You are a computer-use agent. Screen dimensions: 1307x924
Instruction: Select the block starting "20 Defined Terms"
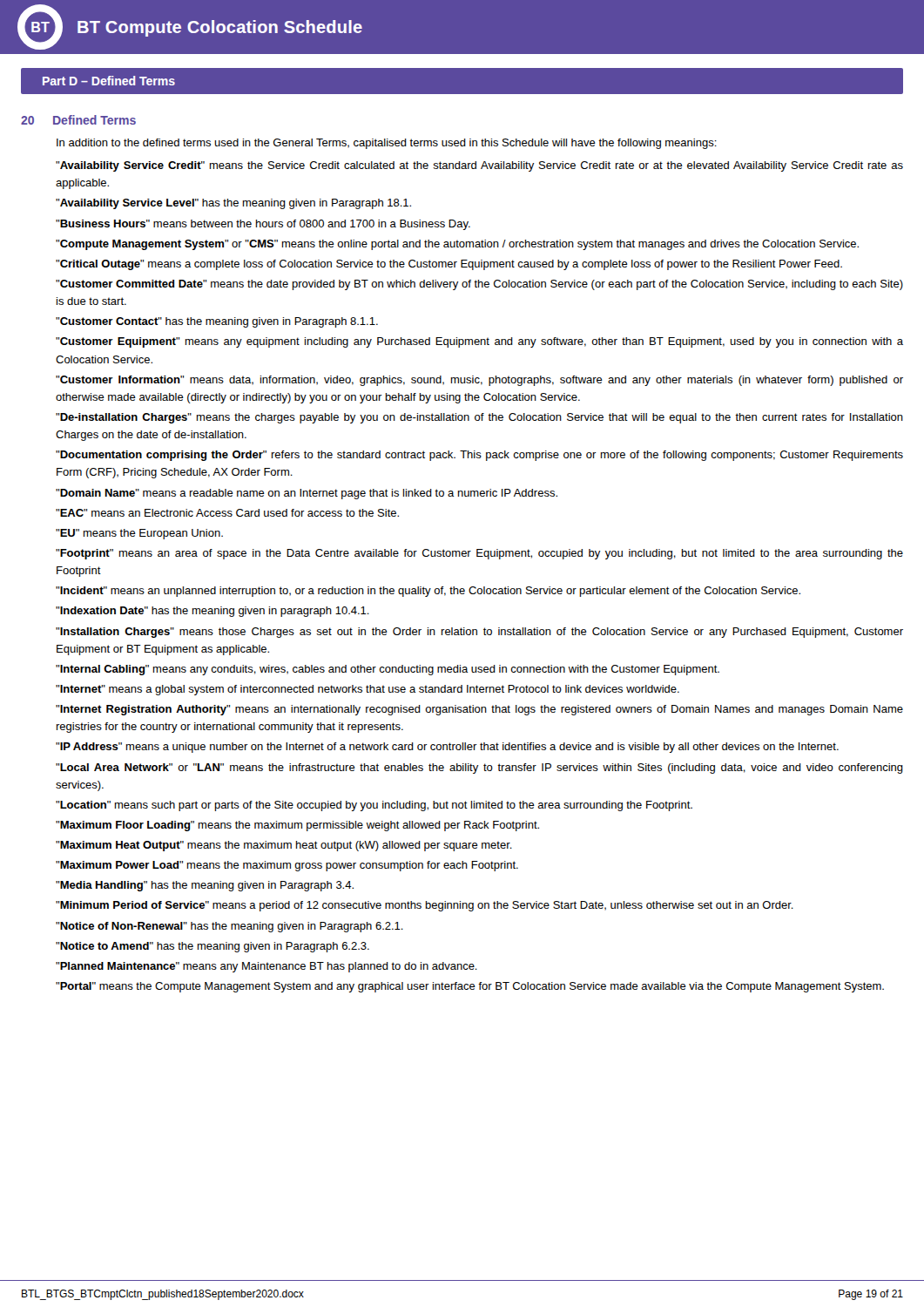tap(78, 120)
